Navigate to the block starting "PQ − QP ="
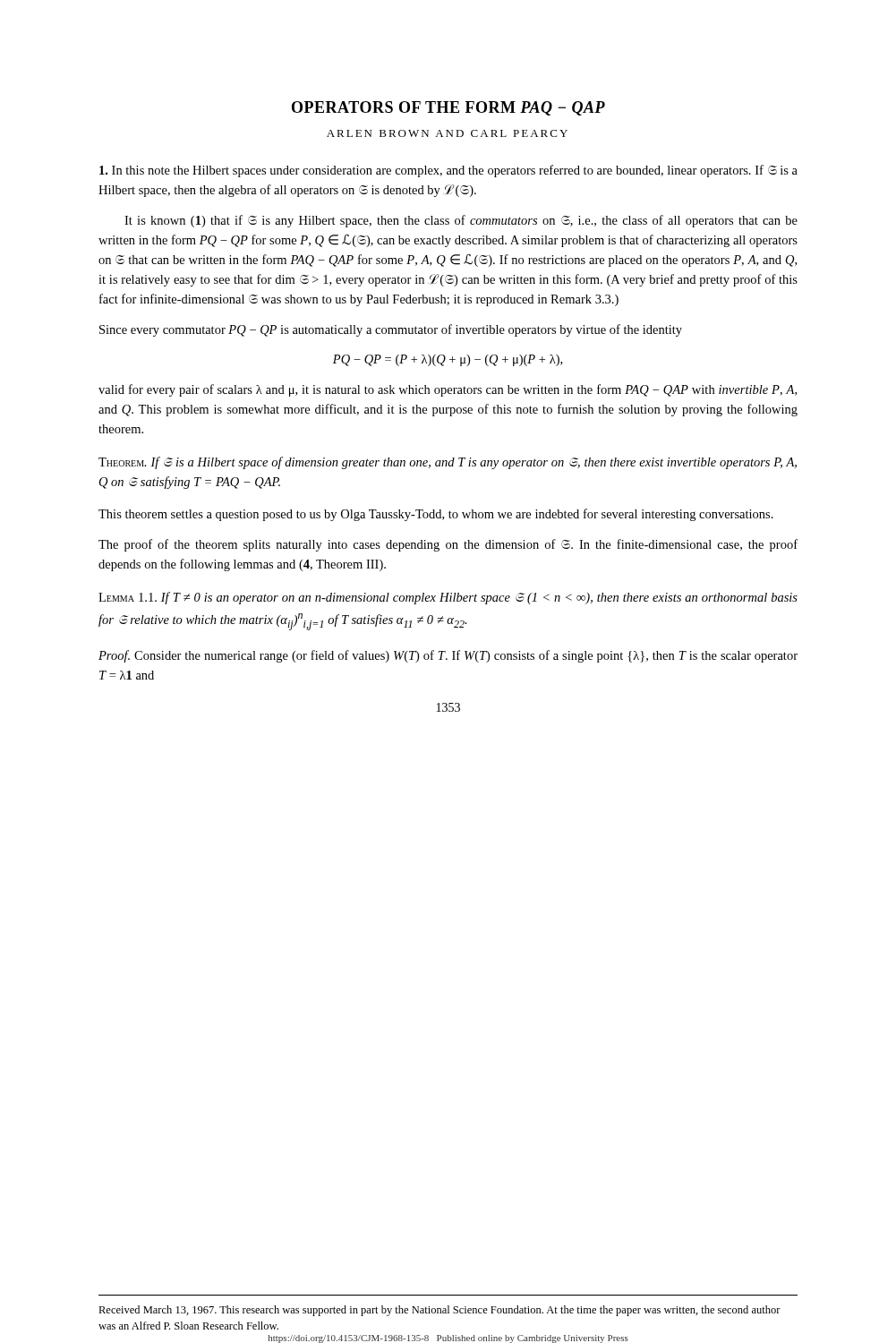The height and width of the screenshot is (1343, 896). click(448, 359)
